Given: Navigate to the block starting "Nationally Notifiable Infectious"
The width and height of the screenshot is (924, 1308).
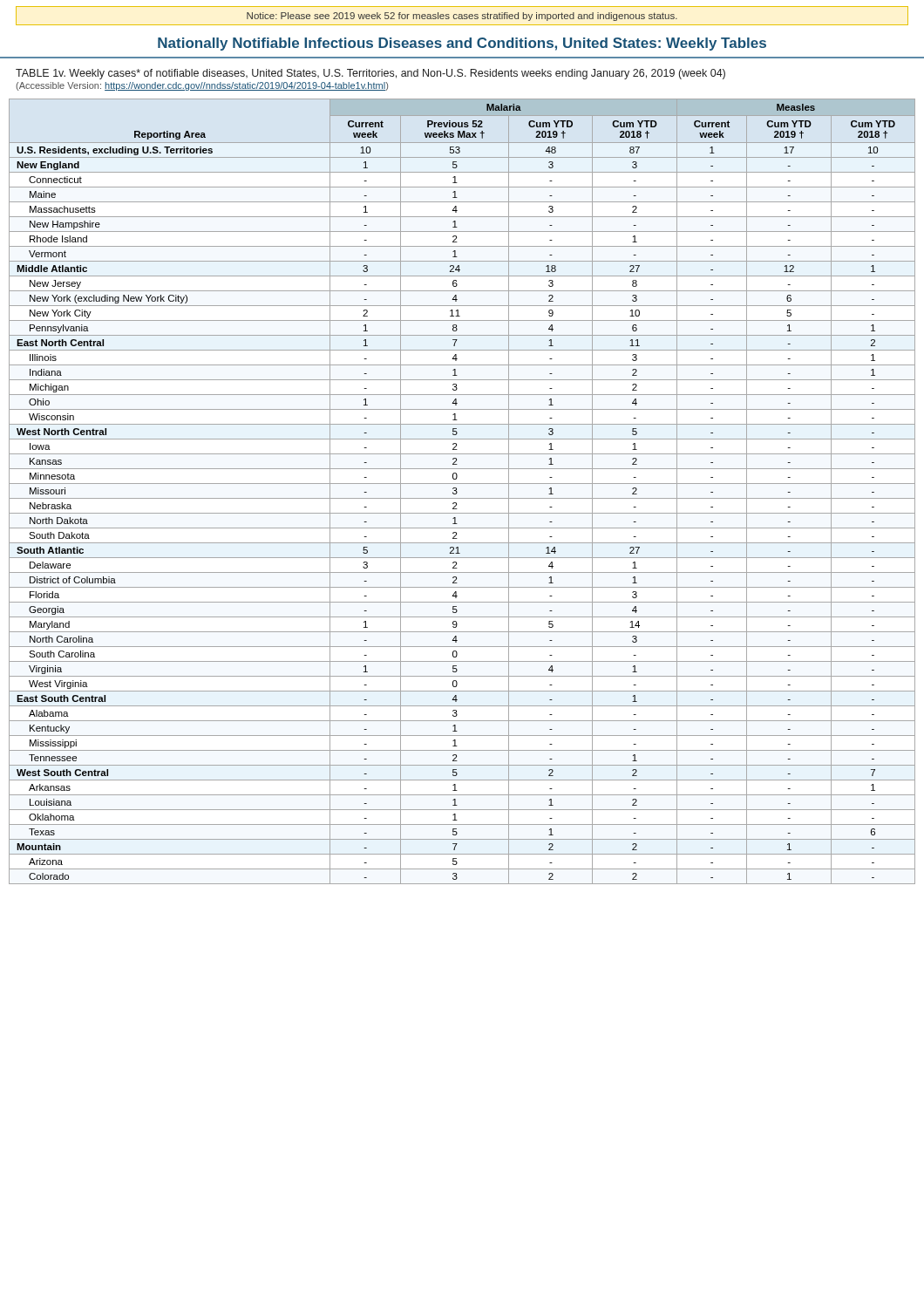Looking at the screenshot, I should 462,43.
